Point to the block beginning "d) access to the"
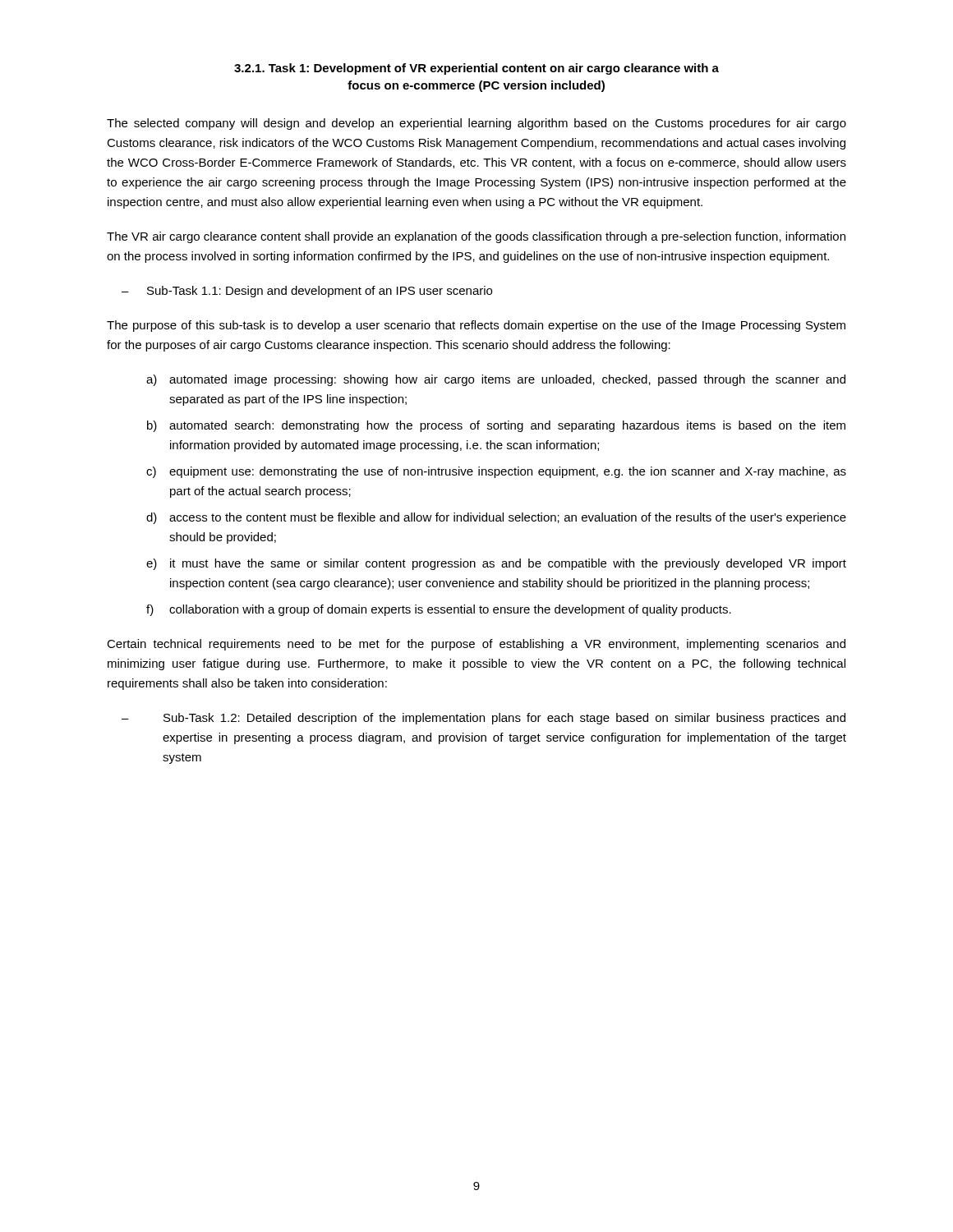The image size is (953, 1232). pyautogui.click(x=496, y=526)
